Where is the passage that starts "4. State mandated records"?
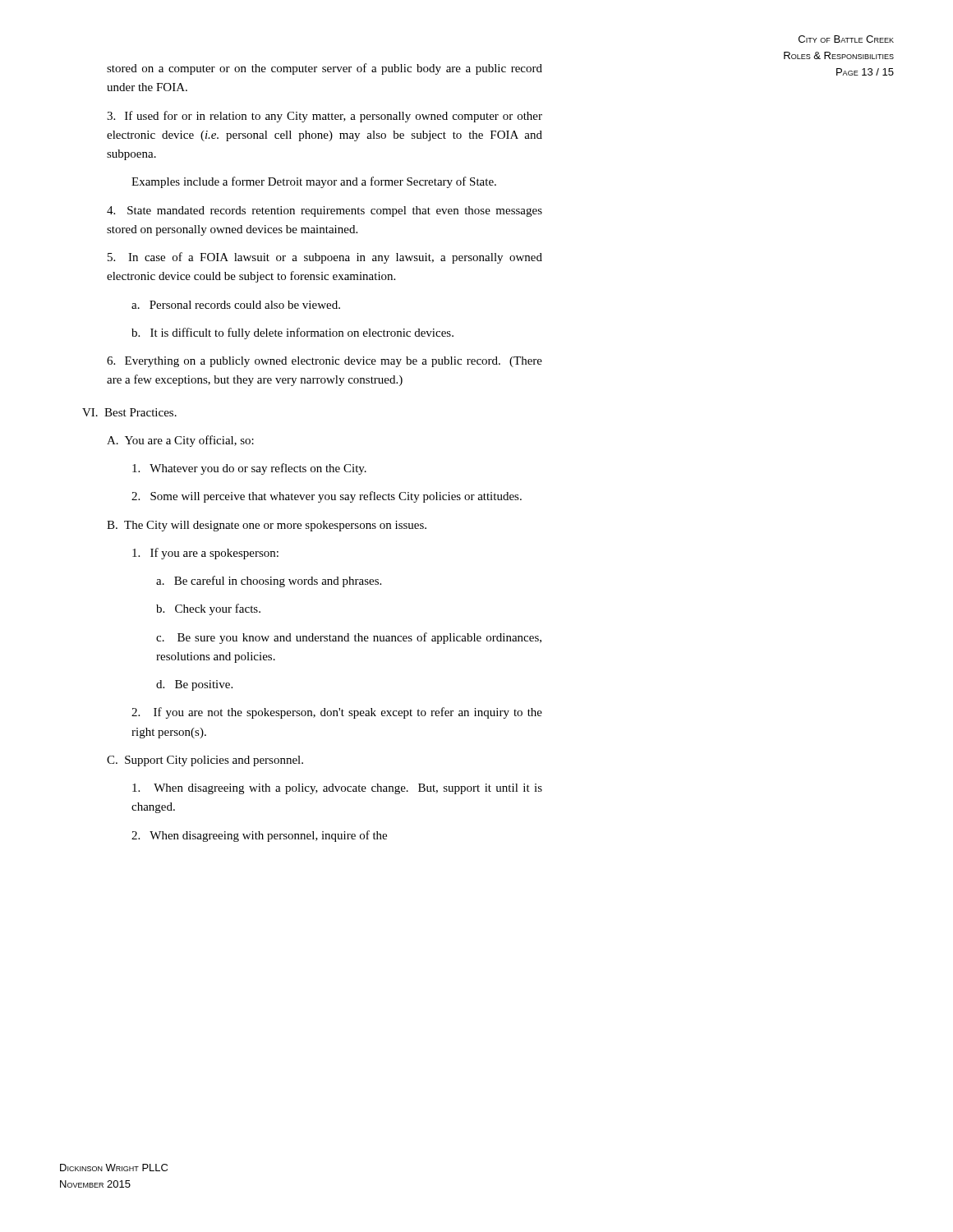The width and height of the screenshot is (953, 1232). 325,219
